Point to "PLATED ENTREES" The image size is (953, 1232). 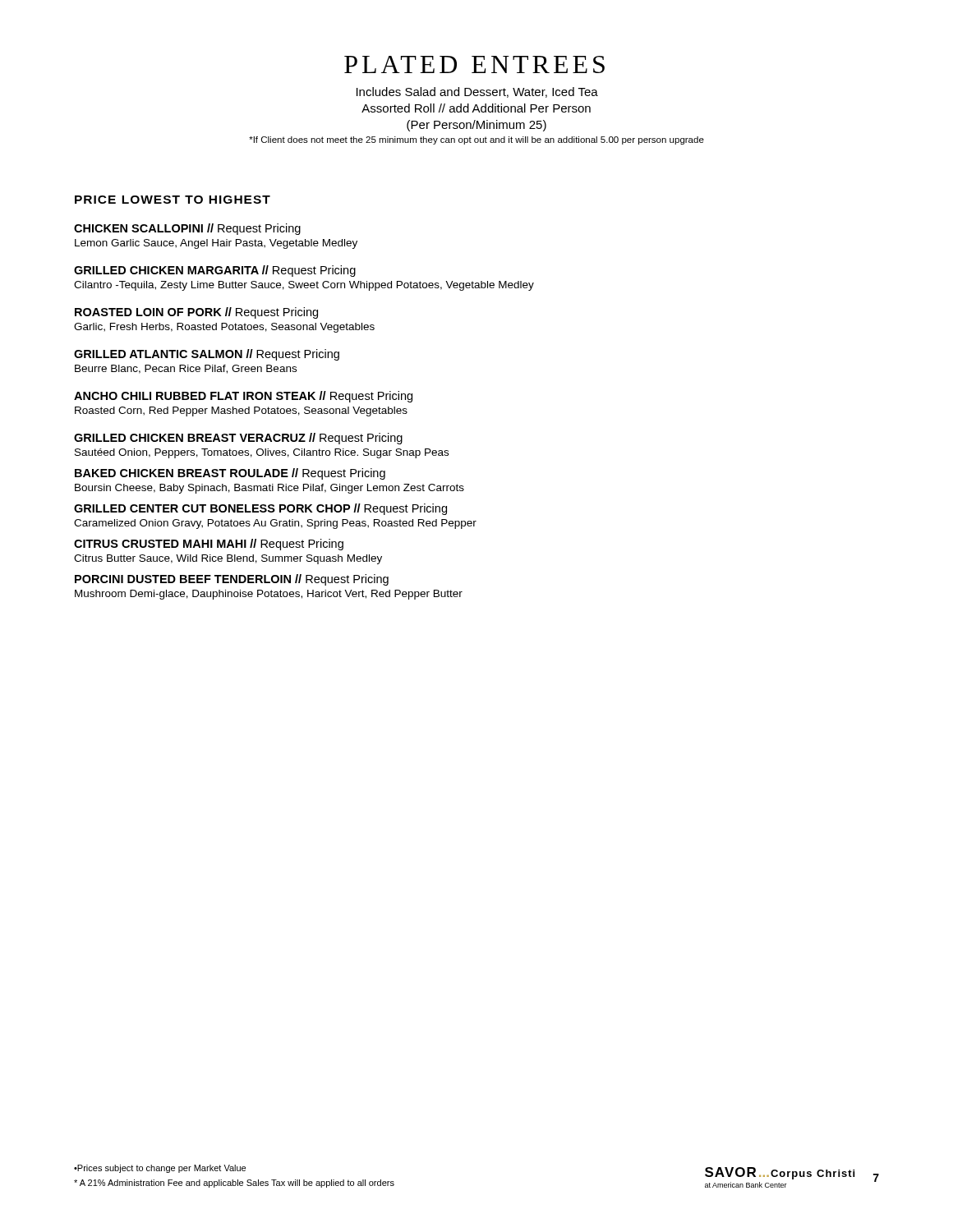[476, 64]
